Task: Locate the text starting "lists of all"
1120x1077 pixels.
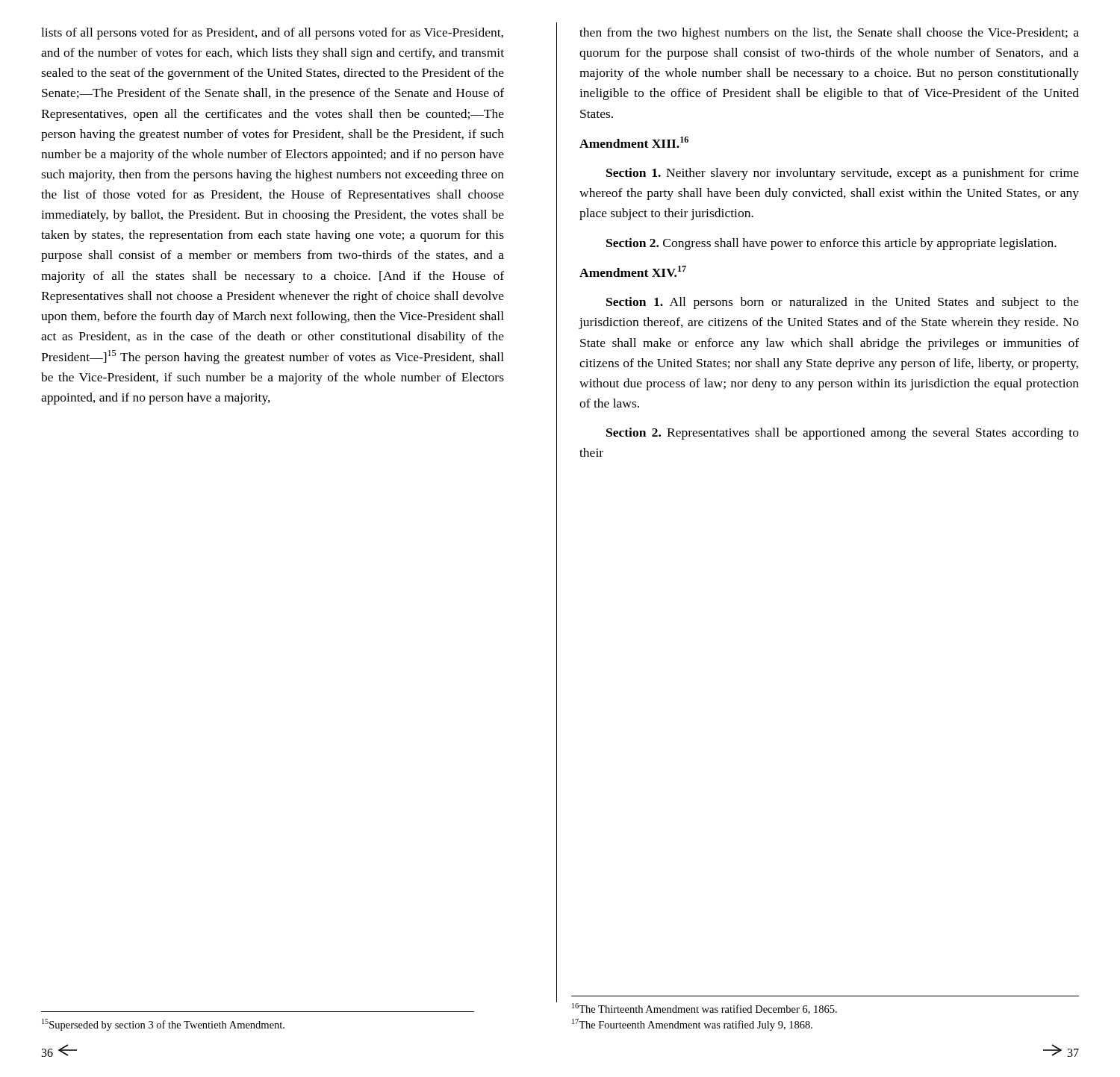Action: click(273, 215)
